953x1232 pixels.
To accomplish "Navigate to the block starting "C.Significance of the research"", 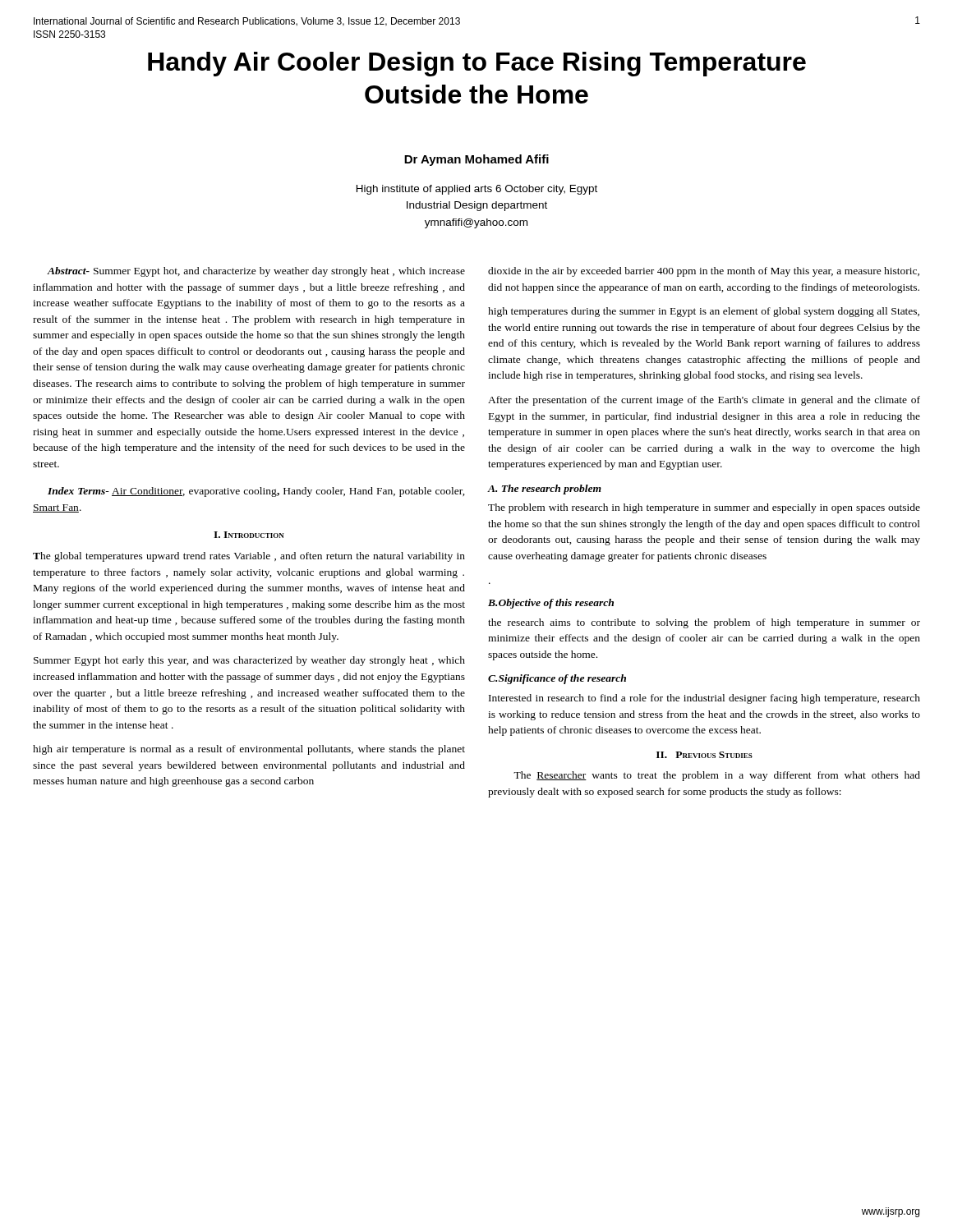I will pos(557,678).
